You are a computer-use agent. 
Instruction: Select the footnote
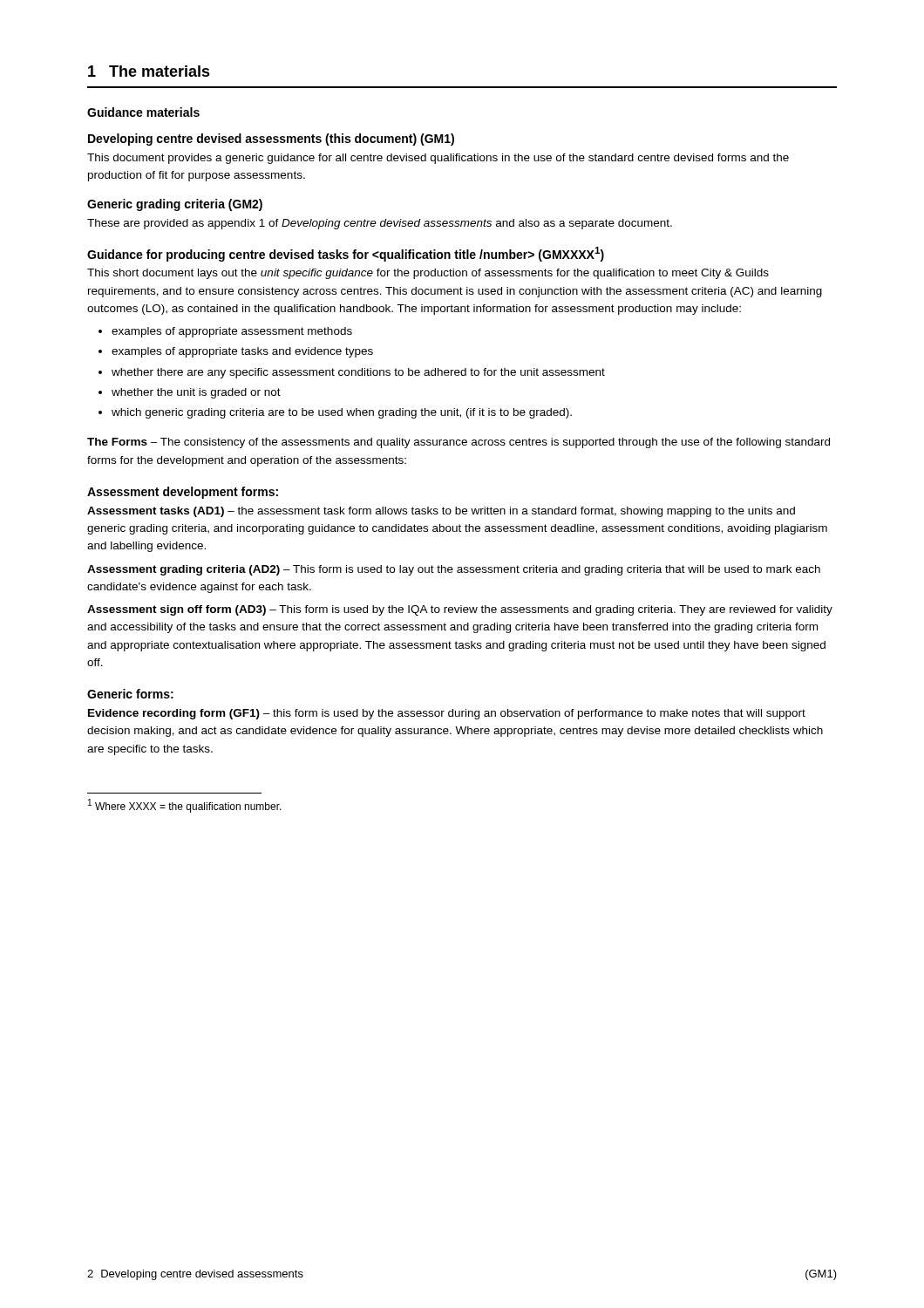[x=185, y=805]
